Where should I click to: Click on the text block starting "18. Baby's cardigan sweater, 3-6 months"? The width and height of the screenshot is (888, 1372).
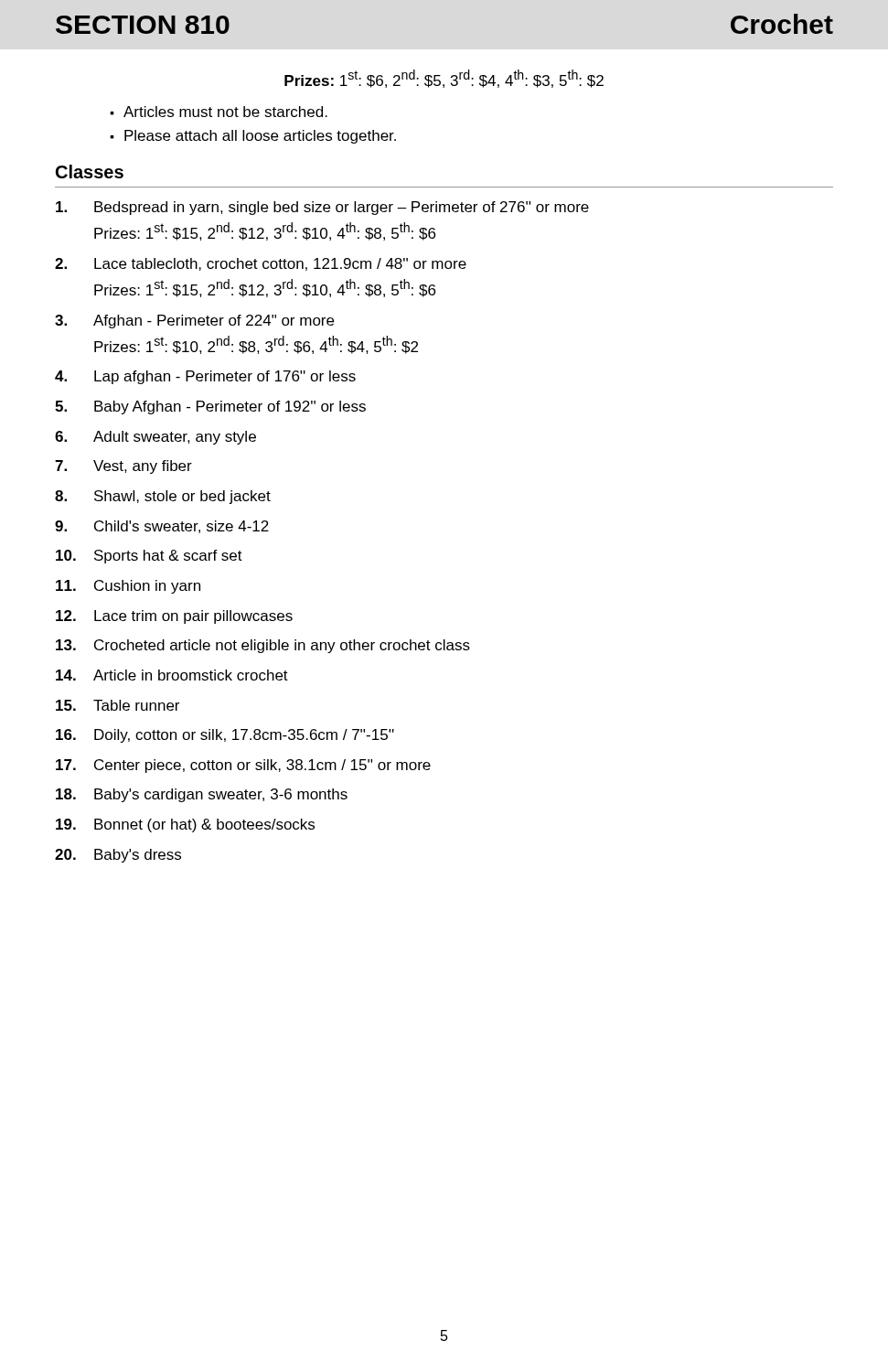tap(202, 795)
